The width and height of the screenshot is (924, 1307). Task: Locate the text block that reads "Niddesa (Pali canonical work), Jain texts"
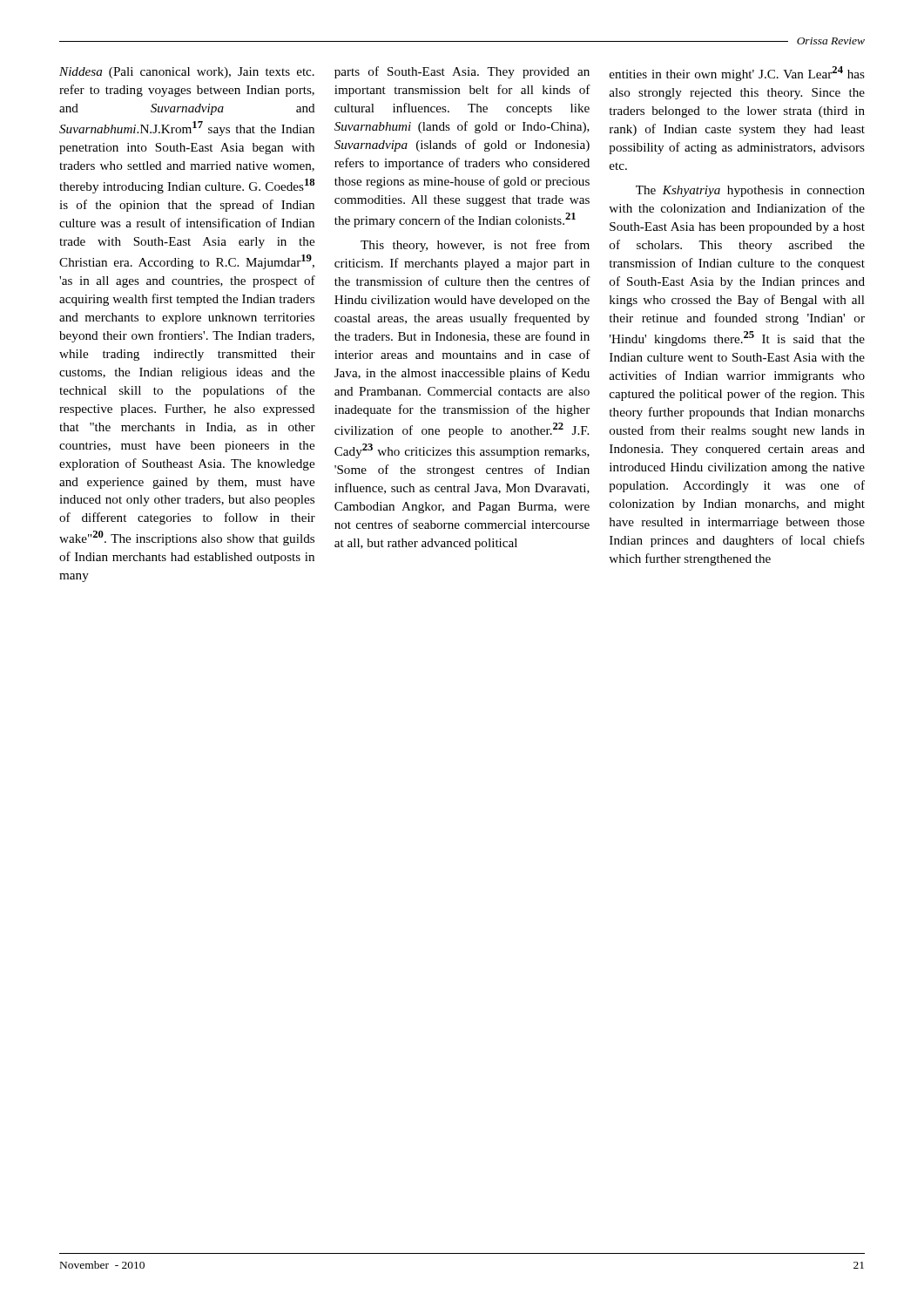point(187,324)
